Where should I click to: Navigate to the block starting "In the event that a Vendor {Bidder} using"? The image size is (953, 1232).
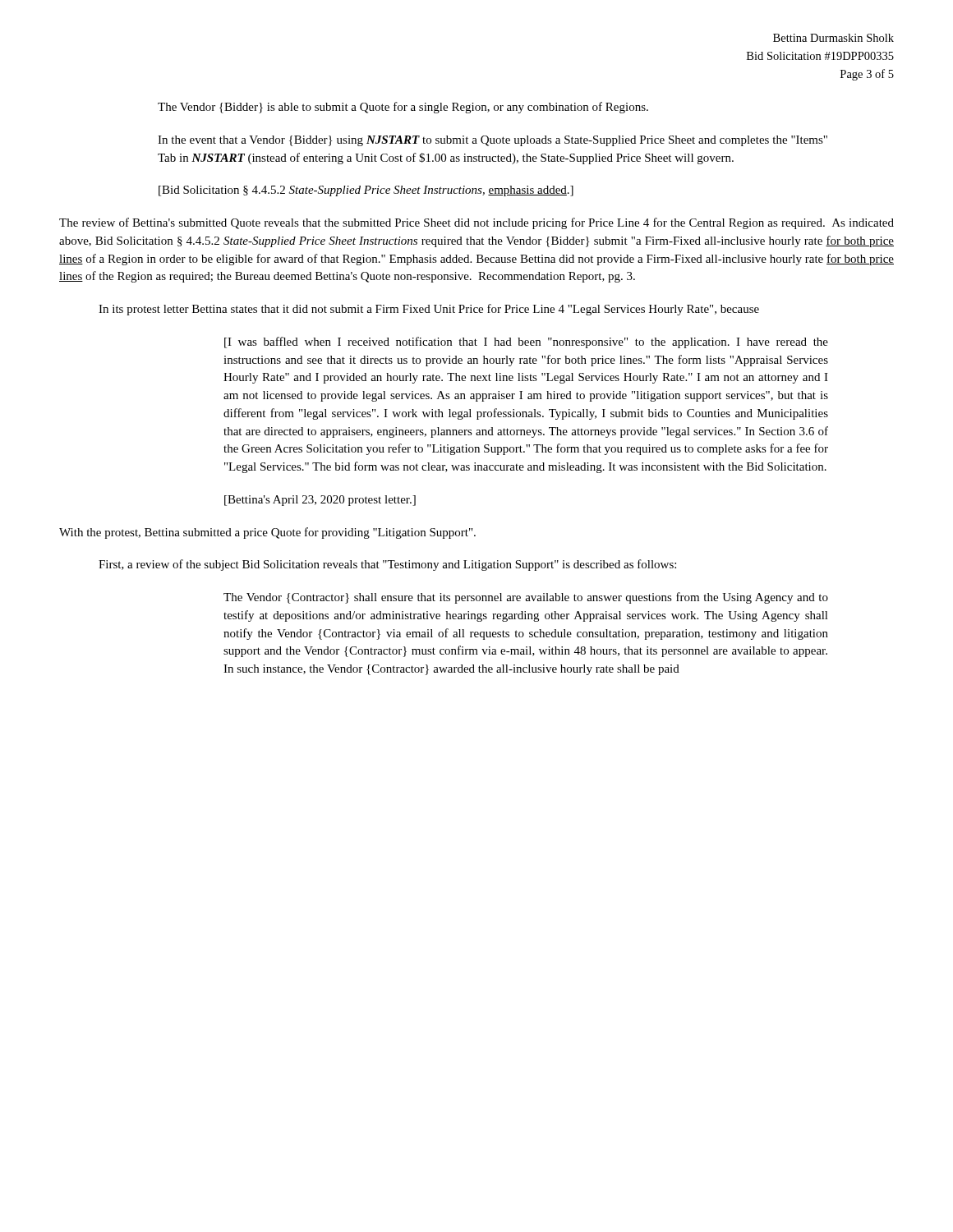[x=493, y=149]
